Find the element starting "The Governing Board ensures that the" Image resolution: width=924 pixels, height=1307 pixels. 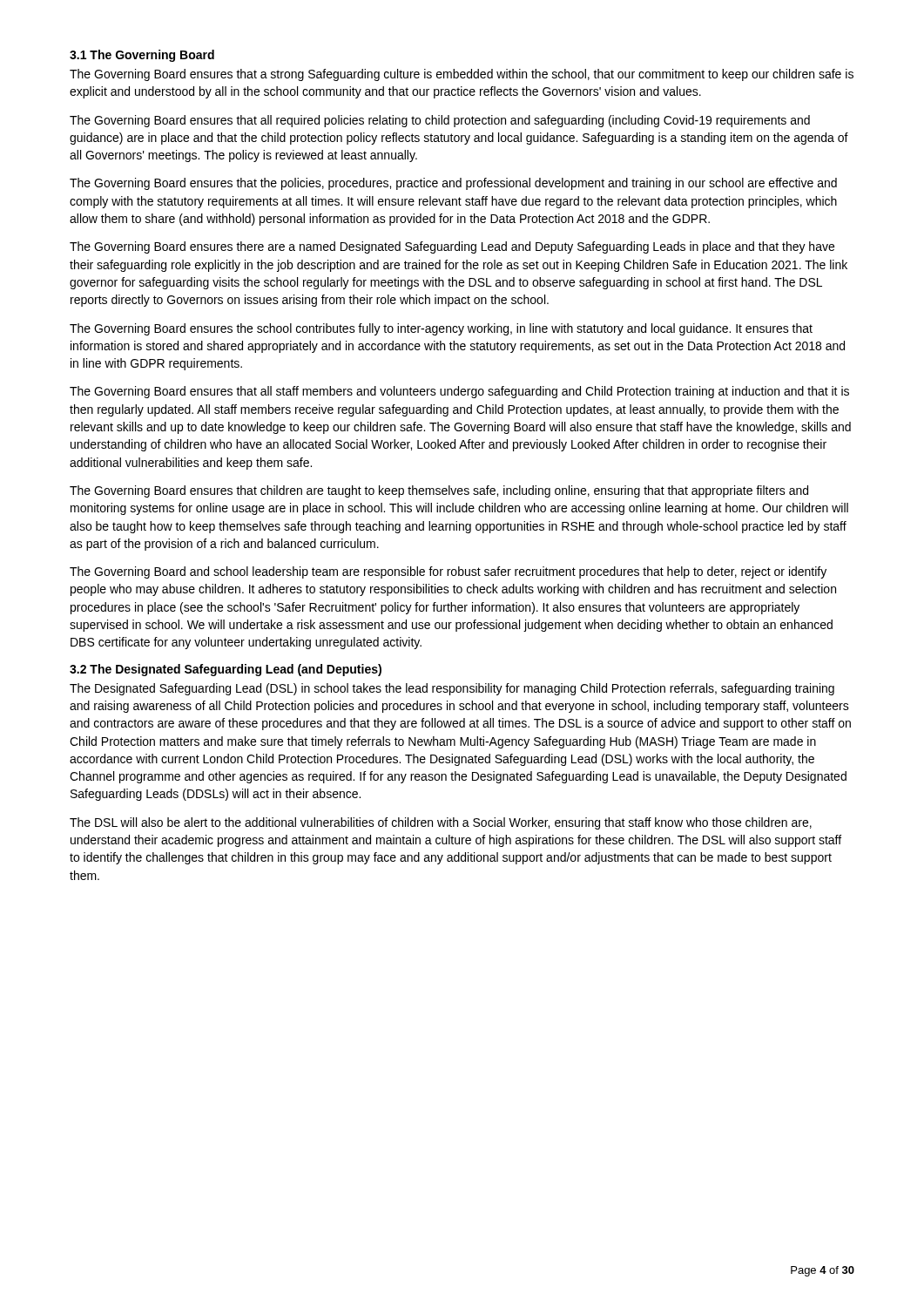pyautogui.click(x=462, y=201)
